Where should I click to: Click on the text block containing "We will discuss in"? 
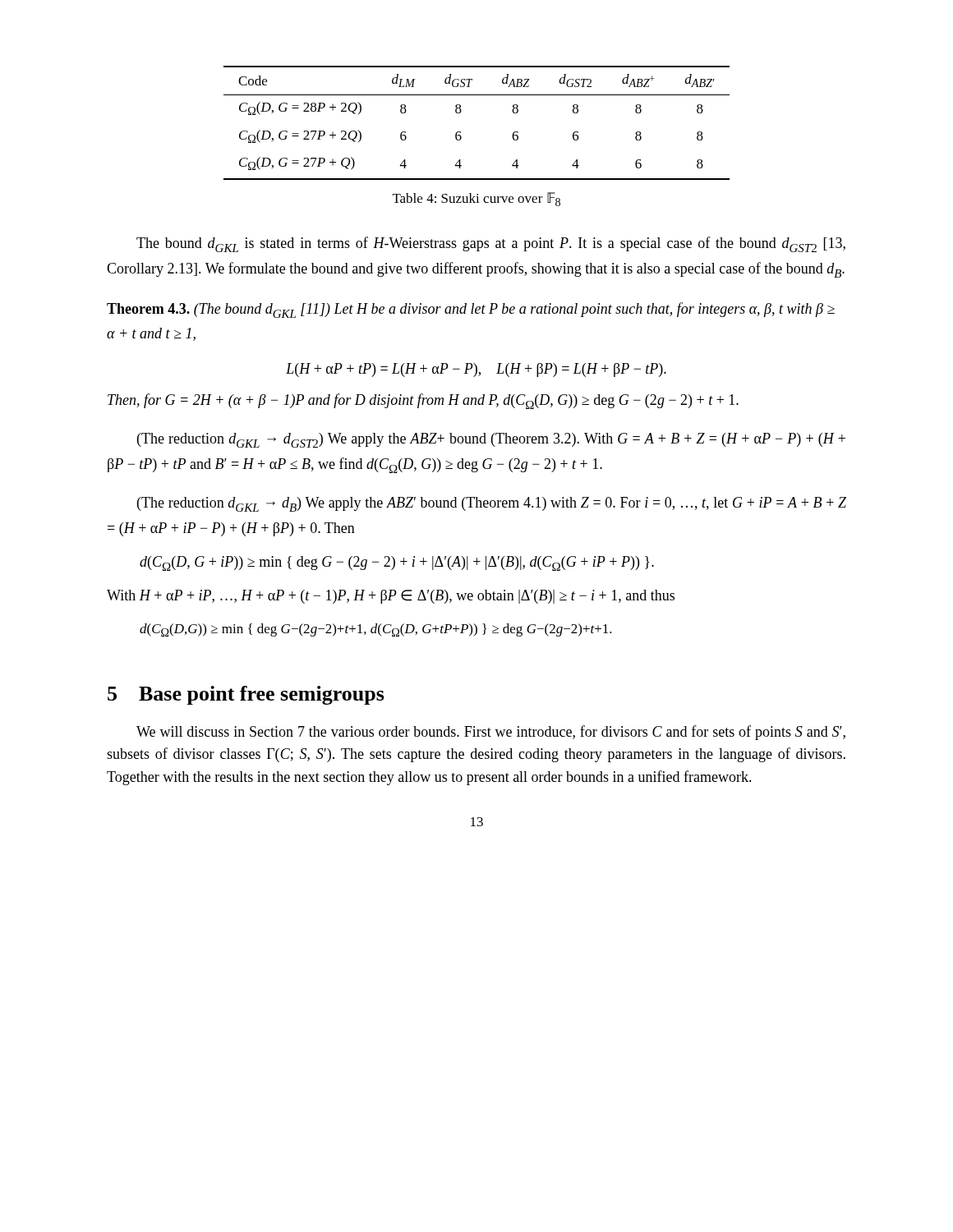476,754
